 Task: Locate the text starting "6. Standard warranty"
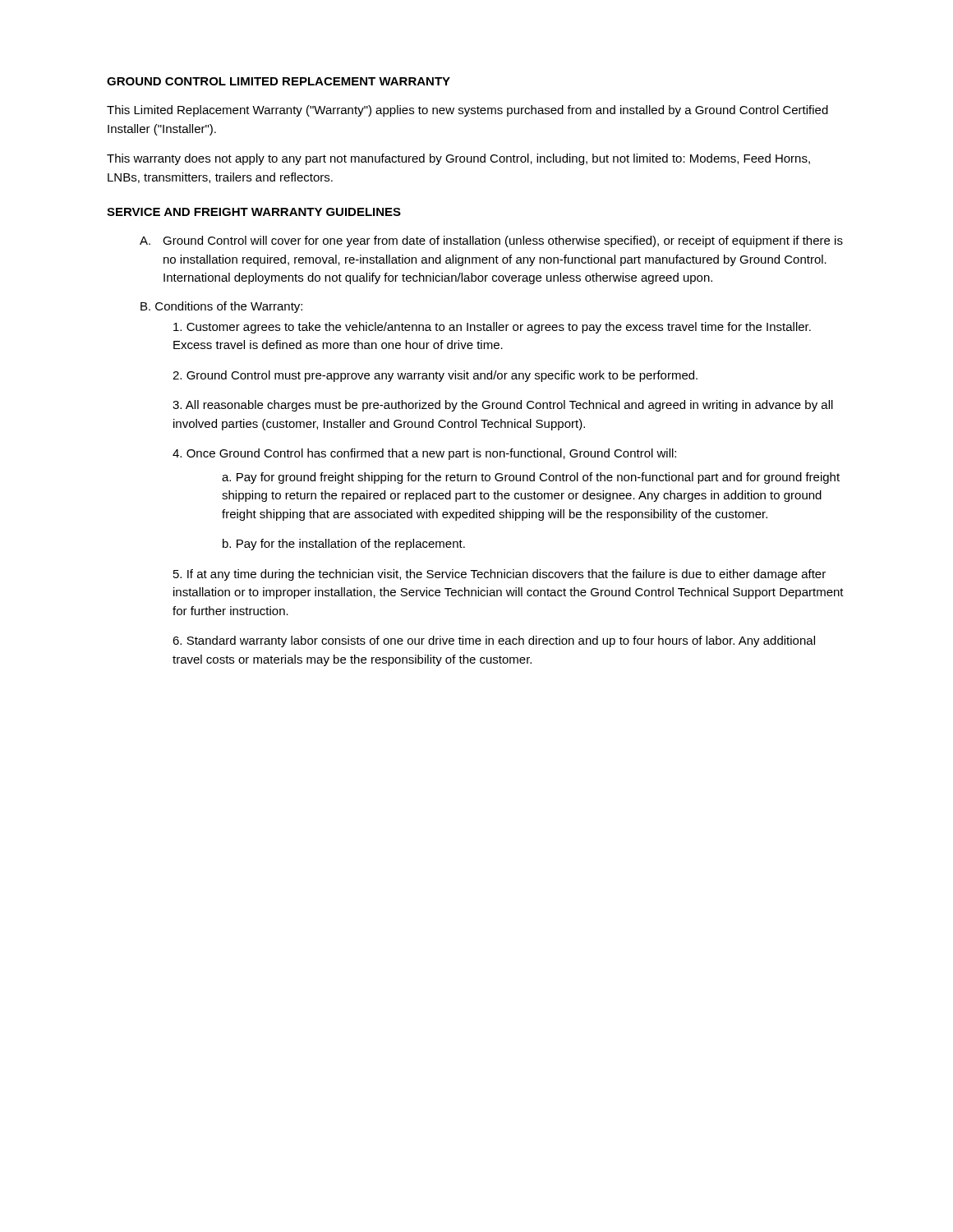pos(494,649)
